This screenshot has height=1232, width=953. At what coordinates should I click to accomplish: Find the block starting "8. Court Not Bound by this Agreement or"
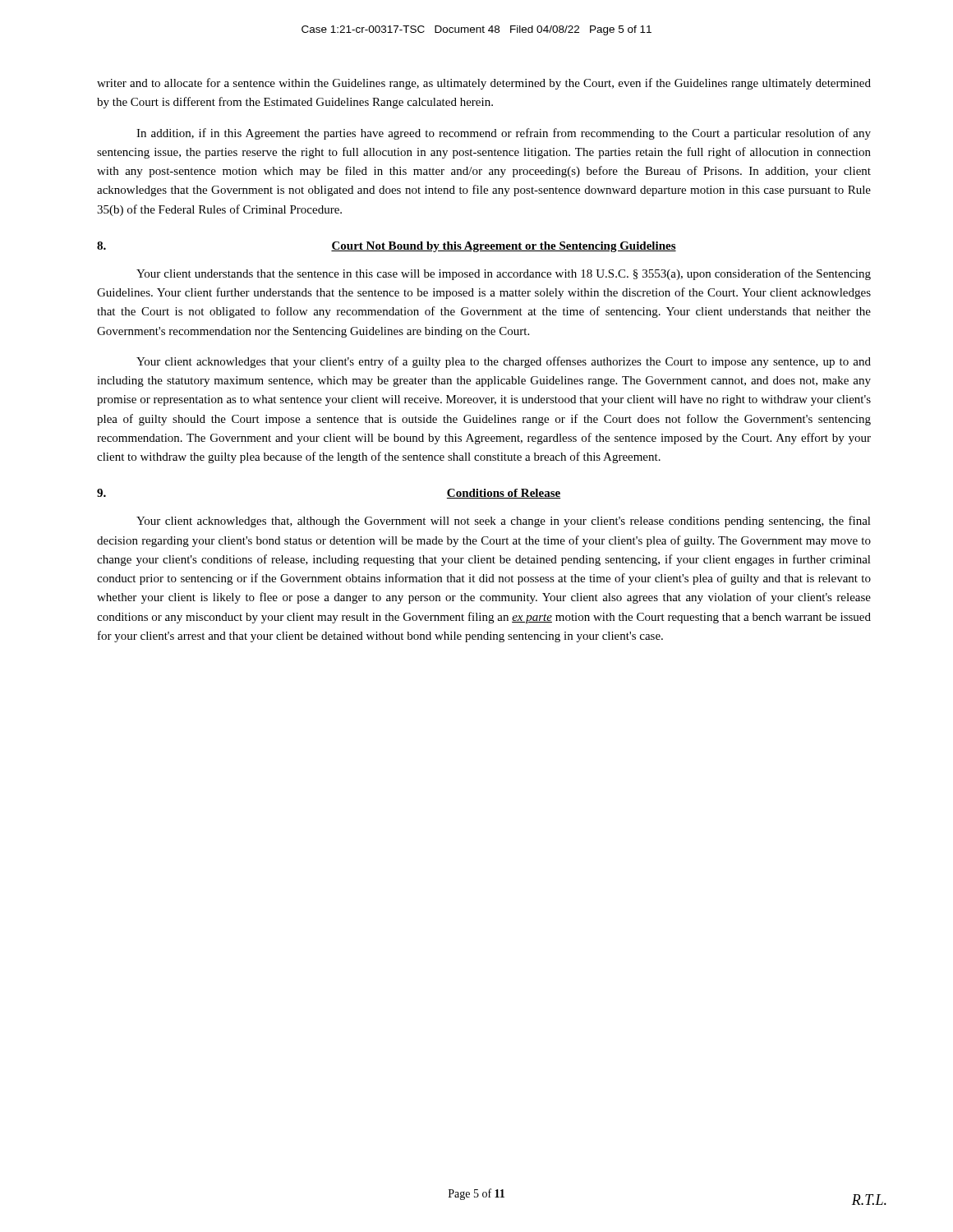pyautogui.click(x=484, y=246)
